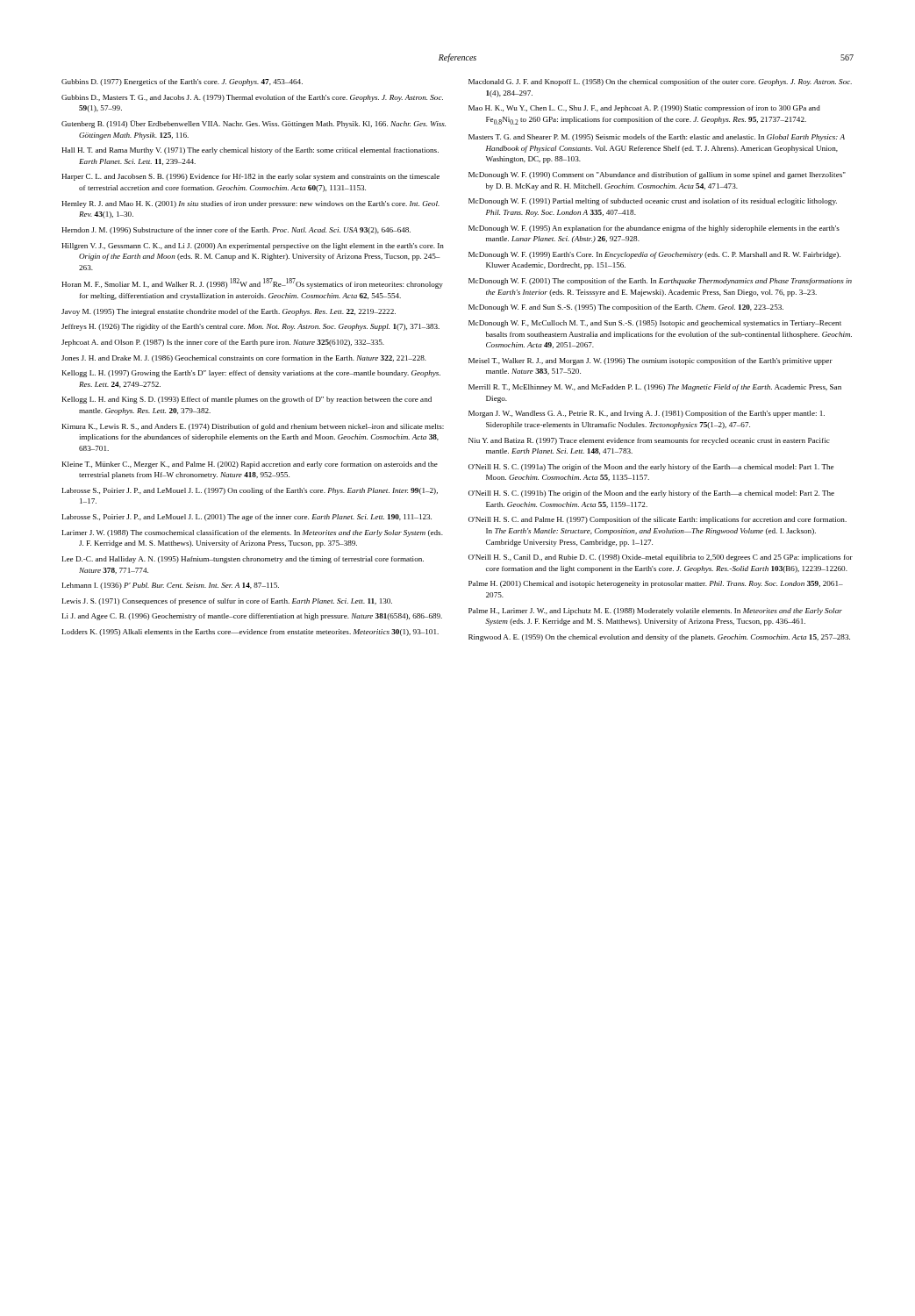915x1316 pixels.
Task: Navigate to the element starting "Hall H. T."
Action: [x=250, y=156]
